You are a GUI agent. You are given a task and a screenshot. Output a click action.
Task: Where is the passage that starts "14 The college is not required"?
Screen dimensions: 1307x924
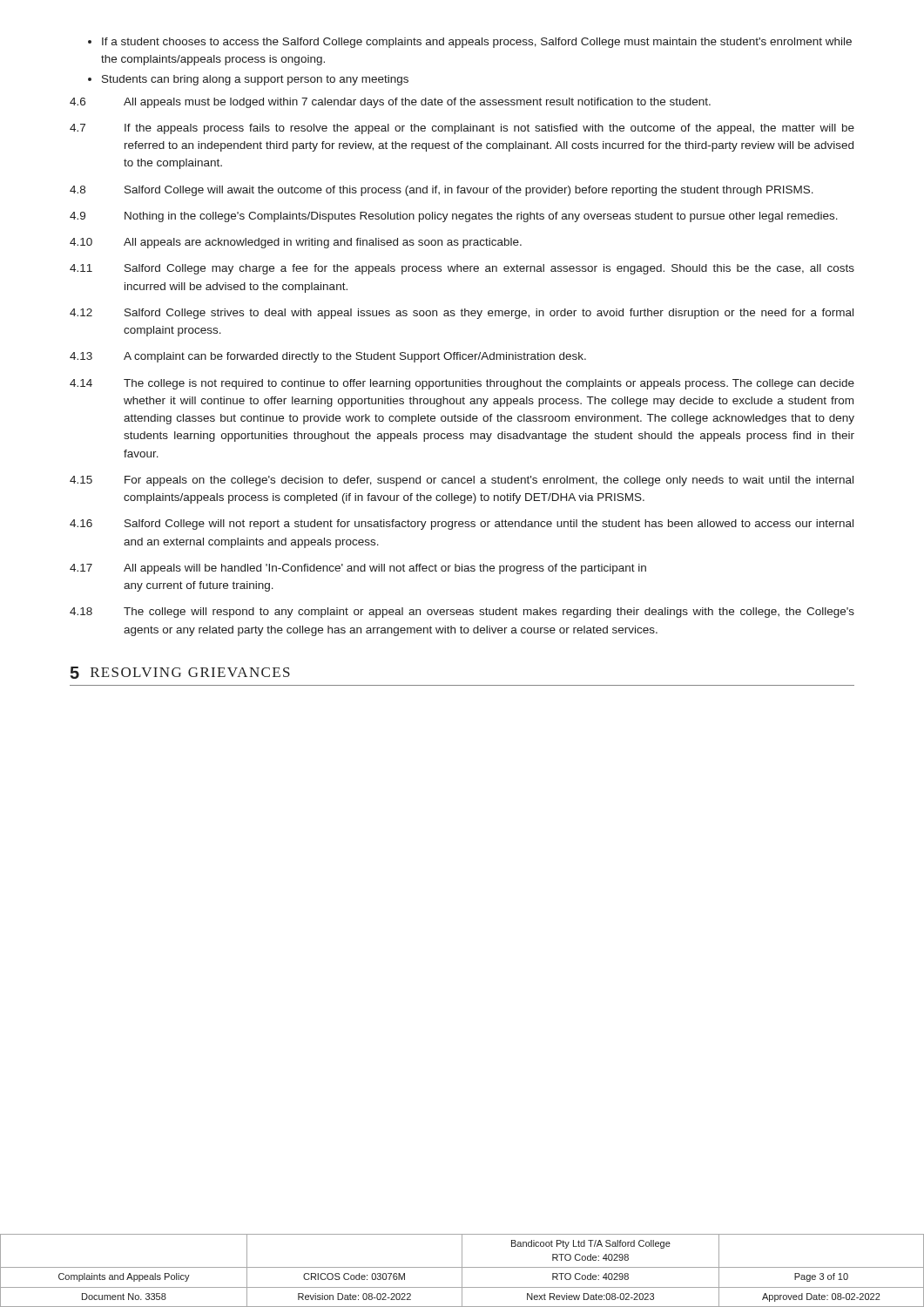(462, 419)
